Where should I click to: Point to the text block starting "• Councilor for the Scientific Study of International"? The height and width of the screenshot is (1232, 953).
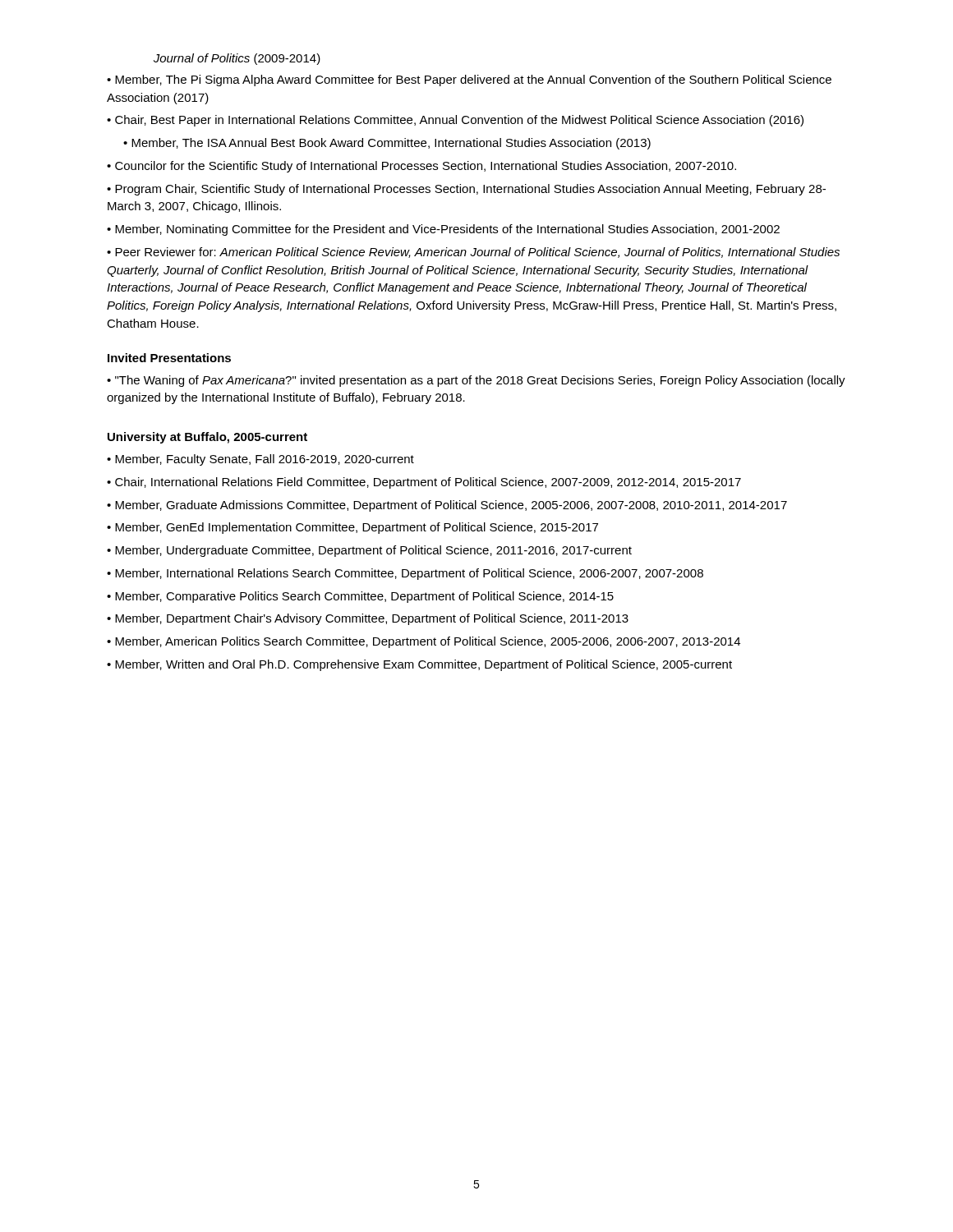[422, 165]
